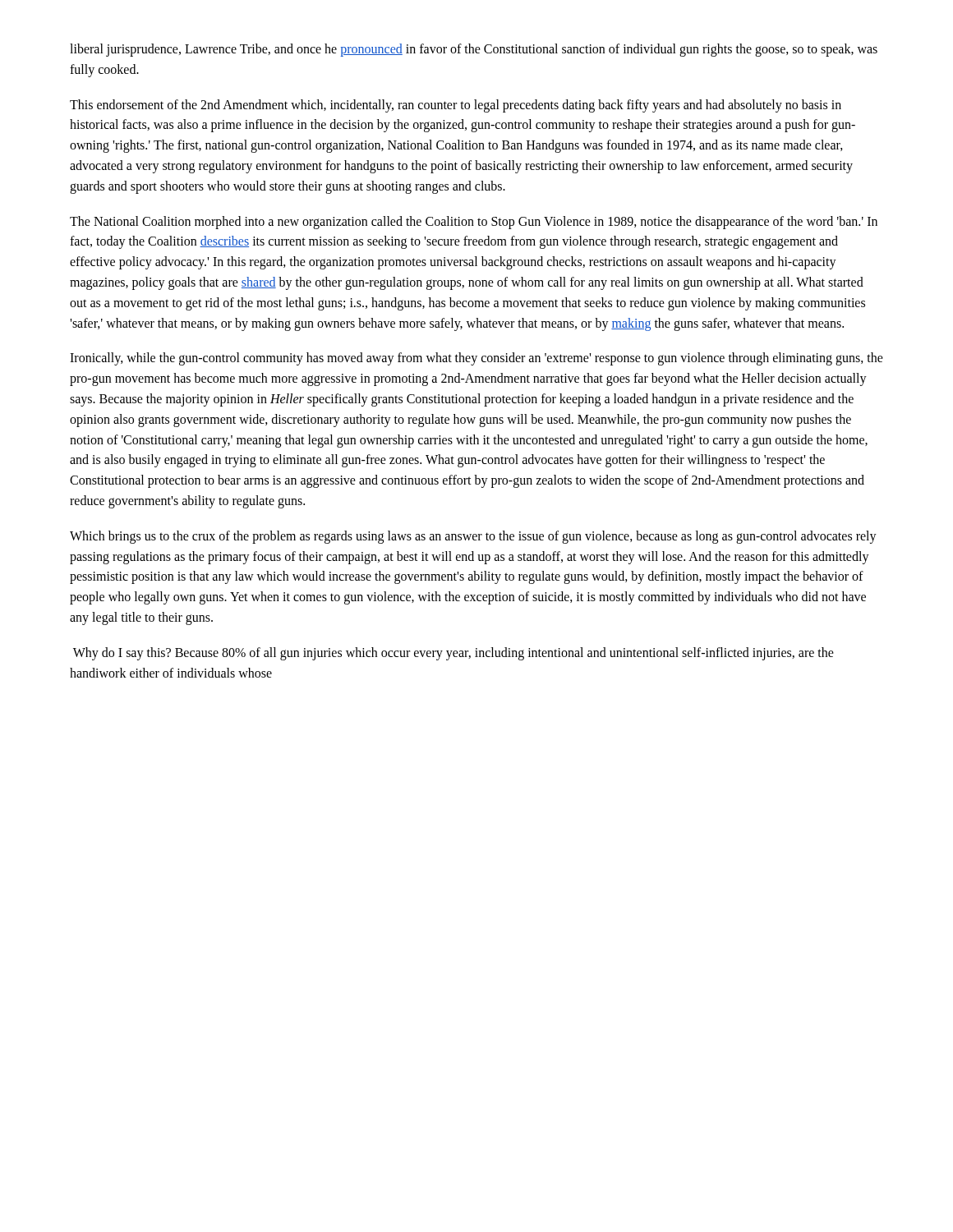Image resolution: width=953 pixels, height=1232 pixels.
Task: Locate the block of text that opens with "Why do I say"
Action: 452,663
